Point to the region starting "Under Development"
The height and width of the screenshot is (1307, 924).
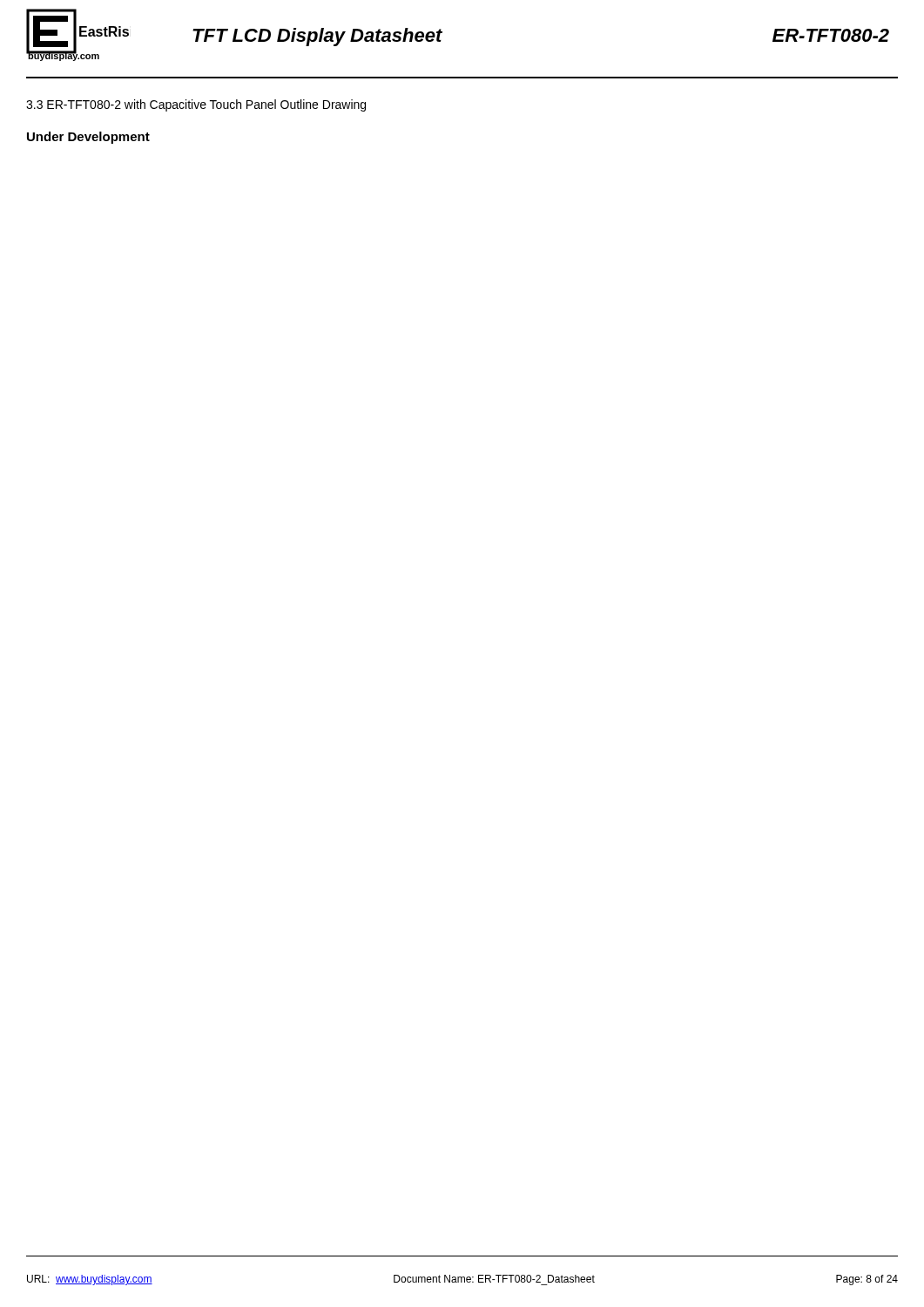click(x=88, y=136)
